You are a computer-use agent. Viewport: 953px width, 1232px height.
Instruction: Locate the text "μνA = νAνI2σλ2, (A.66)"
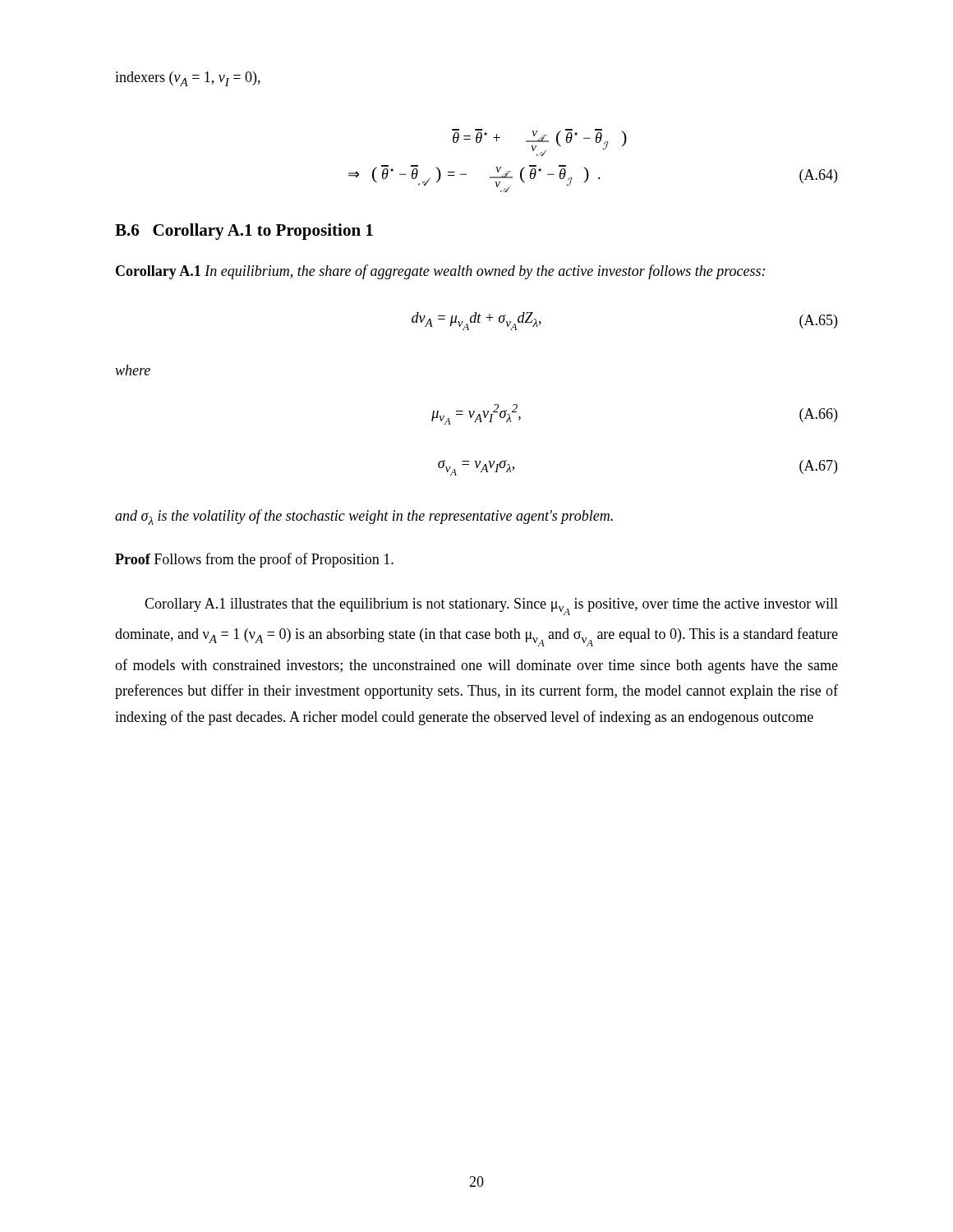(476, 414)
